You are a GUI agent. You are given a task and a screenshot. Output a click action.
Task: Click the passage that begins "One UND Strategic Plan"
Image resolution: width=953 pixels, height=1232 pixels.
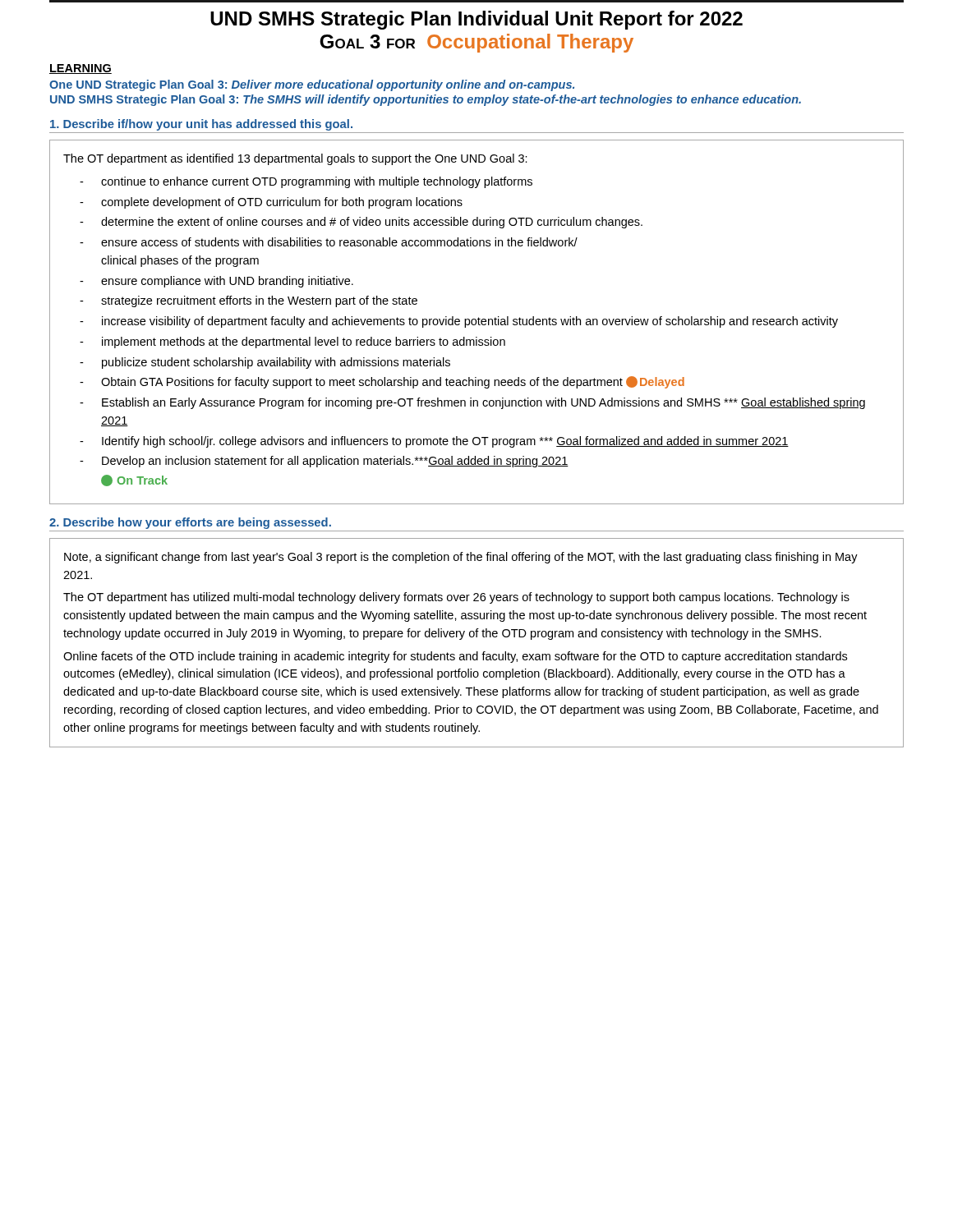[x=476, y=92]
